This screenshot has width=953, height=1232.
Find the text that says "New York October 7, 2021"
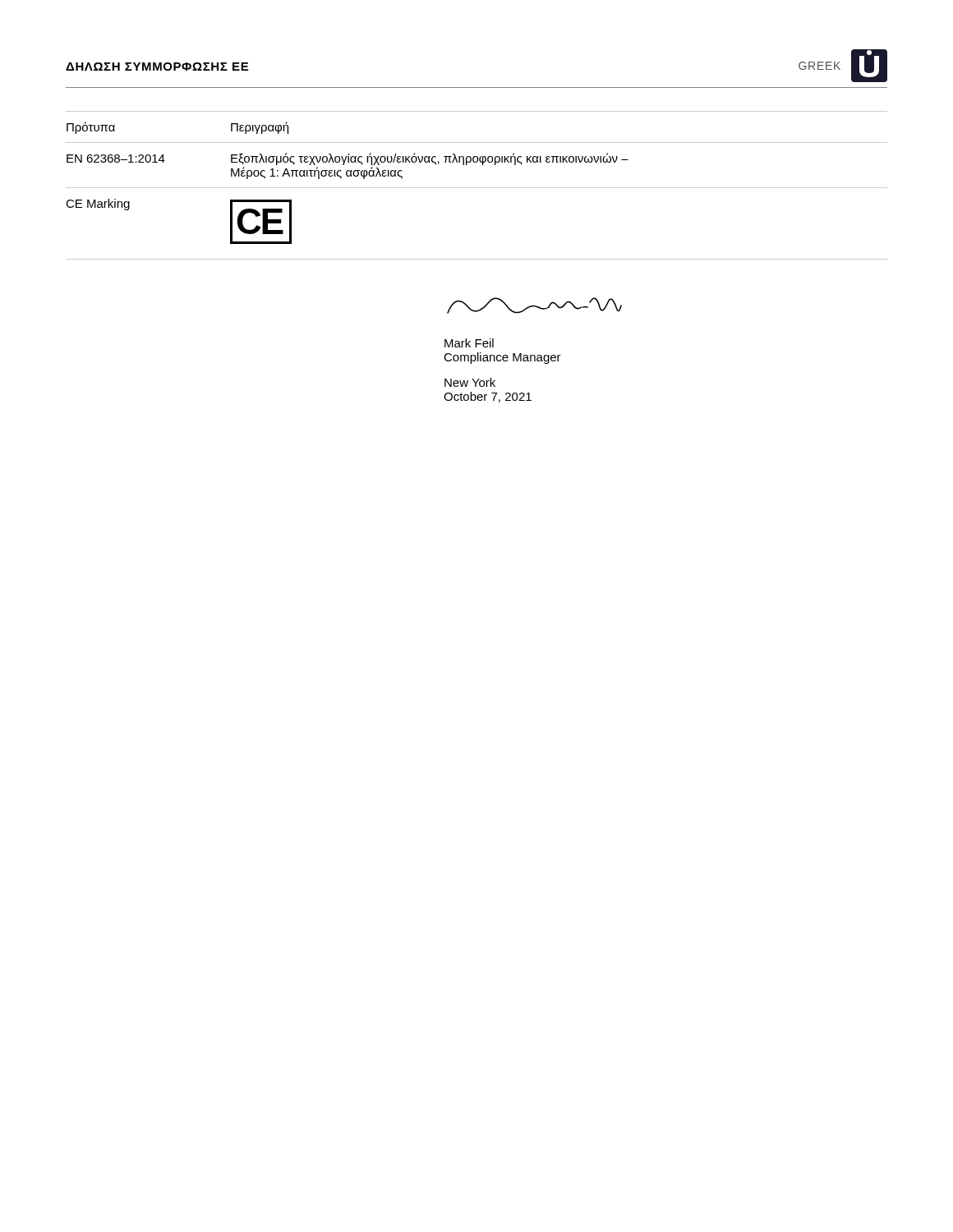[x=470, y=382]
